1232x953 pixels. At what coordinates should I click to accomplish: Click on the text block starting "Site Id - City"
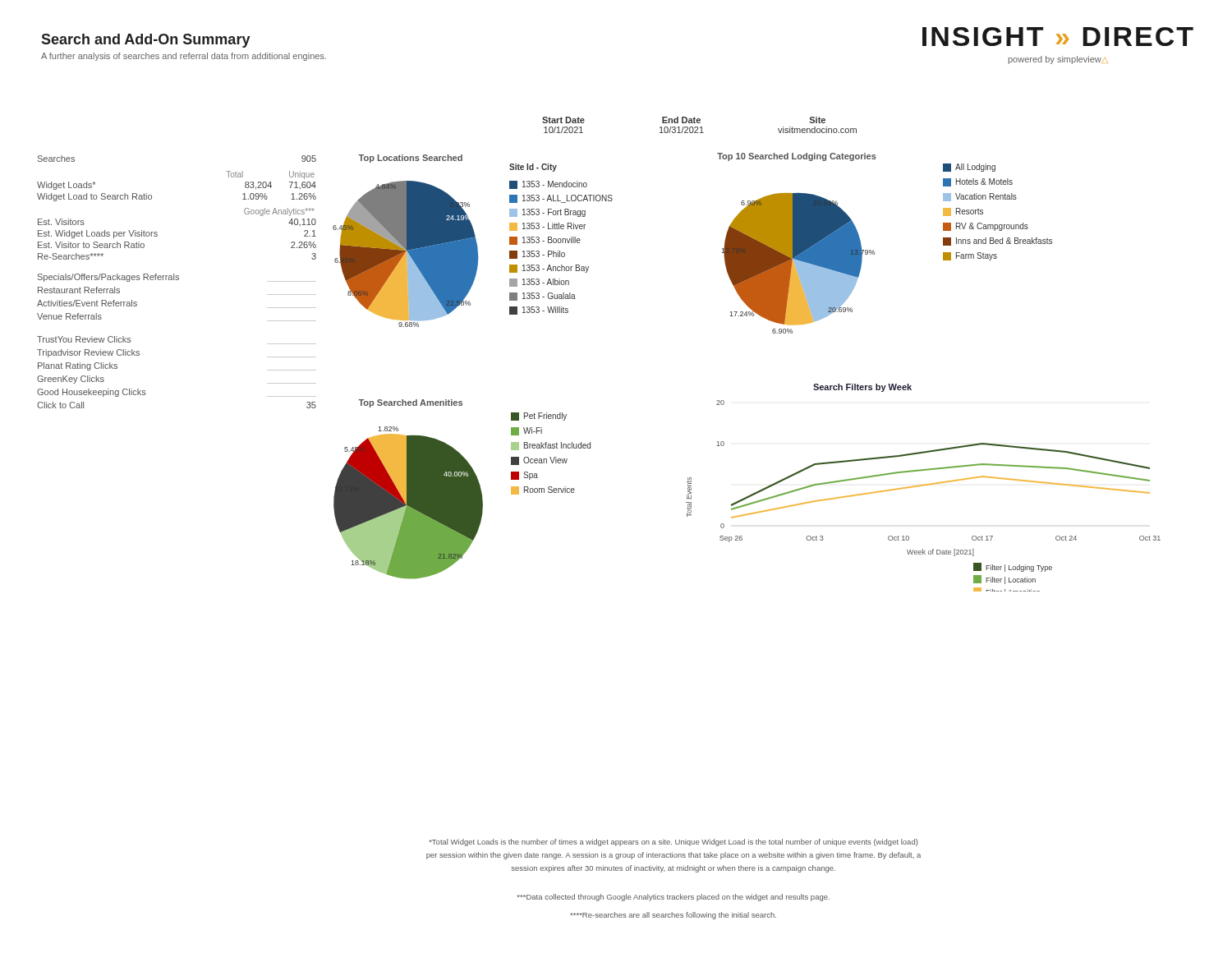561,239
